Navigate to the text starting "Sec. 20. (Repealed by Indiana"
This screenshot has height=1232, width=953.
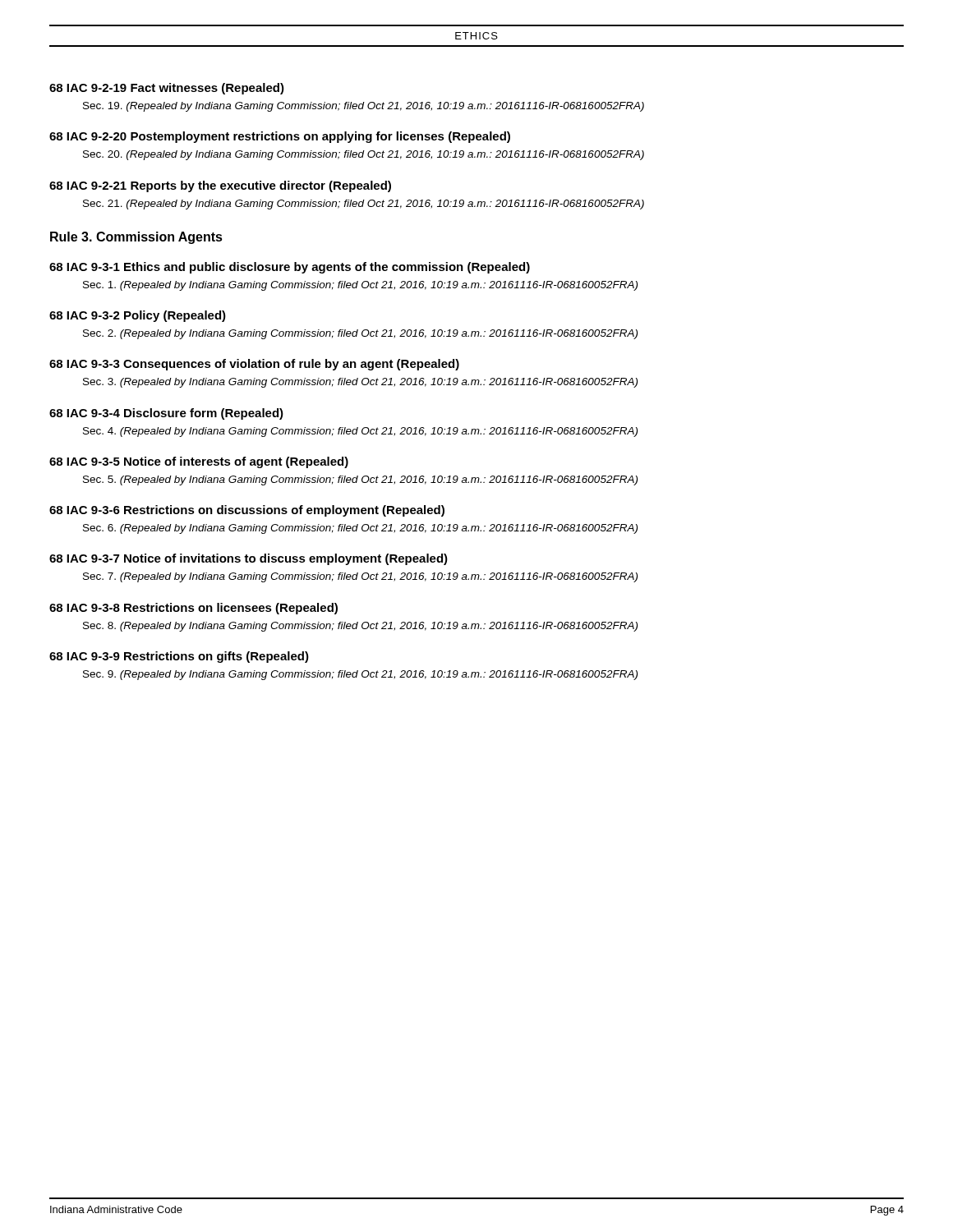[x=363, y=154]
